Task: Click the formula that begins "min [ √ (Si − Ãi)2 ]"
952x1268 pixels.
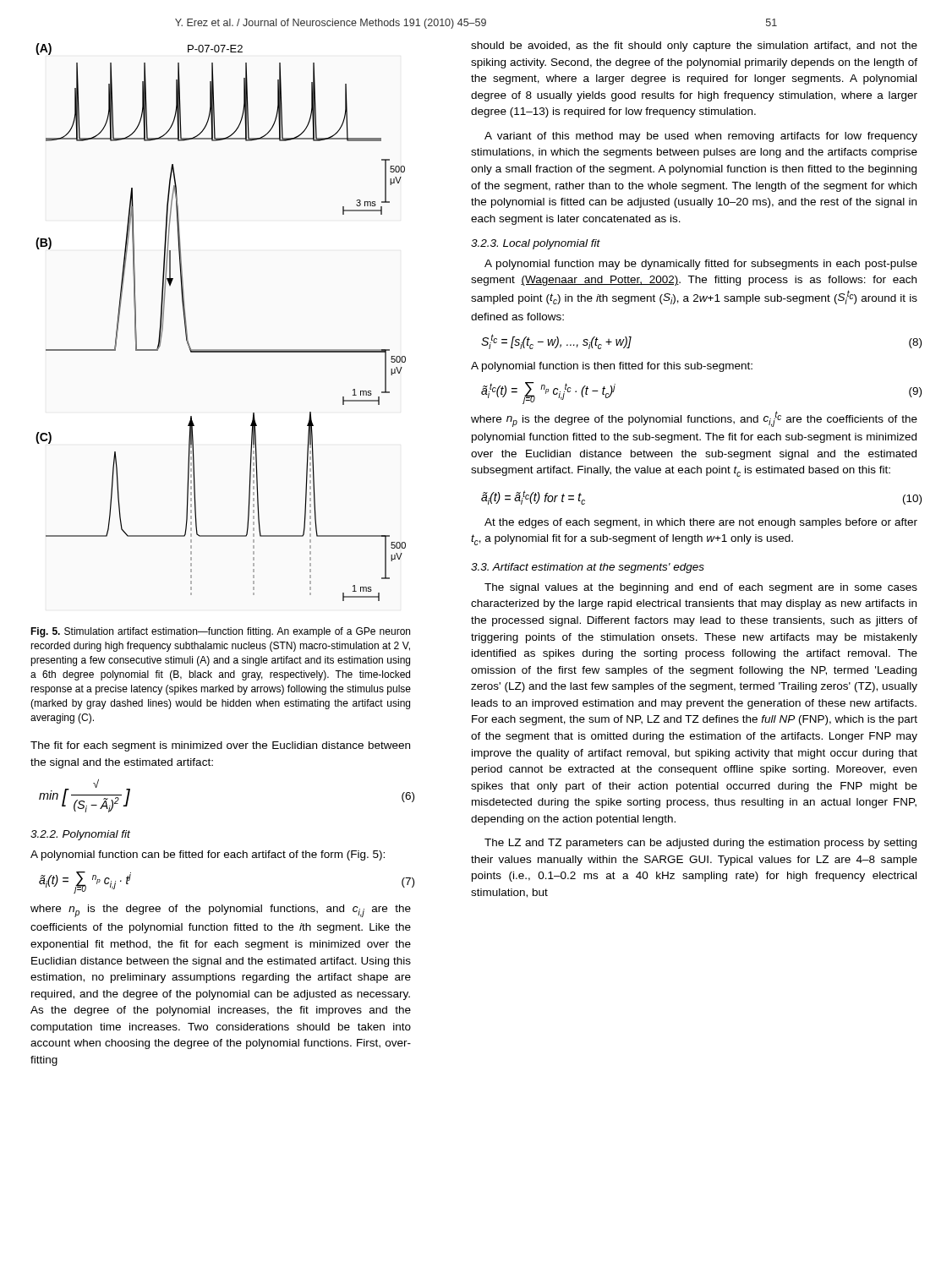Action: (96, 795)
